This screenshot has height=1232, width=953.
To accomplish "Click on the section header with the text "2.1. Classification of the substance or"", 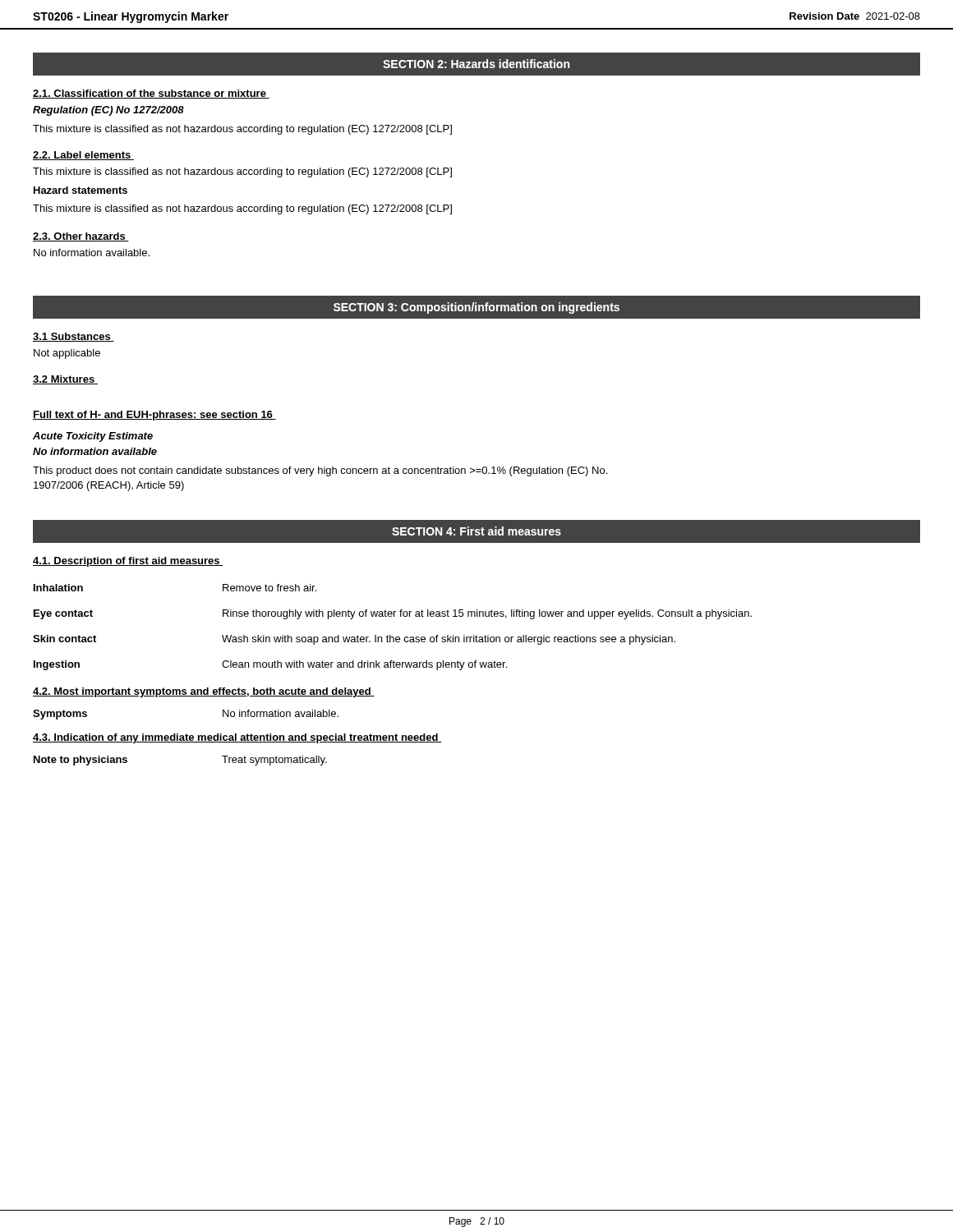I will (151, 93).
